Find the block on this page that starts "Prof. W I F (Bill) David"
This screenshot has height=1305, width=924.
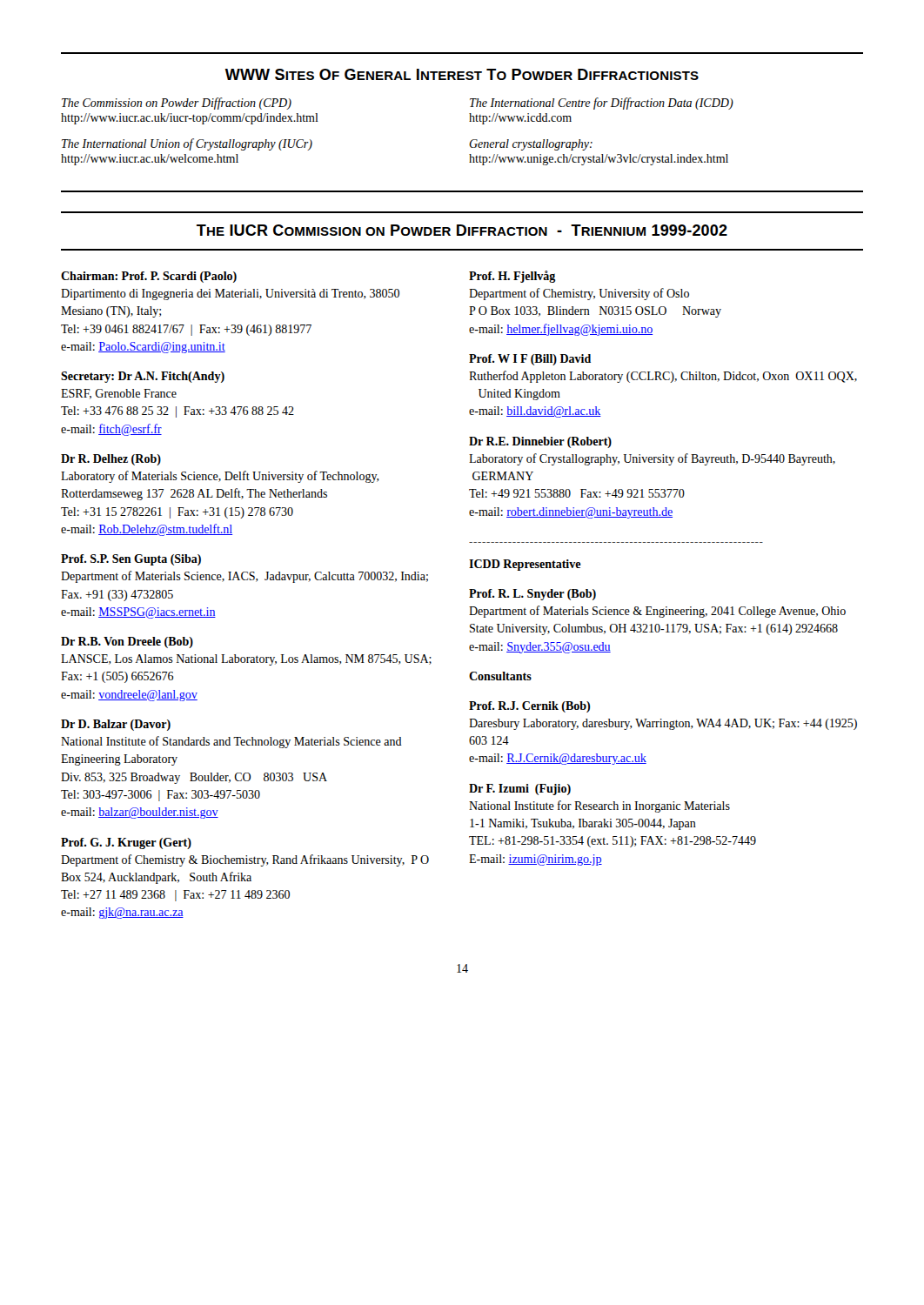point(666,387)
